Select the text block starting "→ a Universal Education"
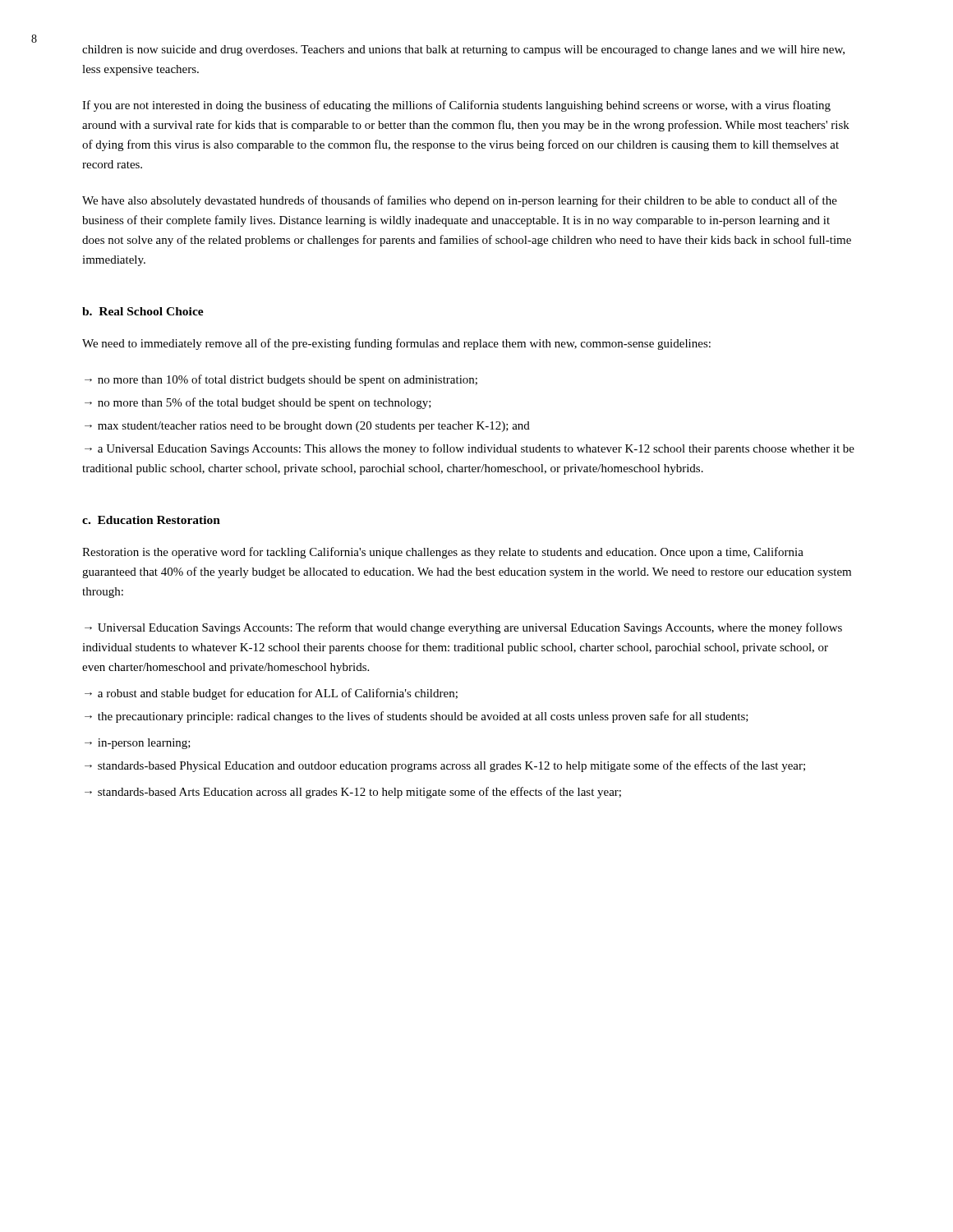Image resolution: width=953 pixels, height=1232 pixels. [x=468, y=458]
